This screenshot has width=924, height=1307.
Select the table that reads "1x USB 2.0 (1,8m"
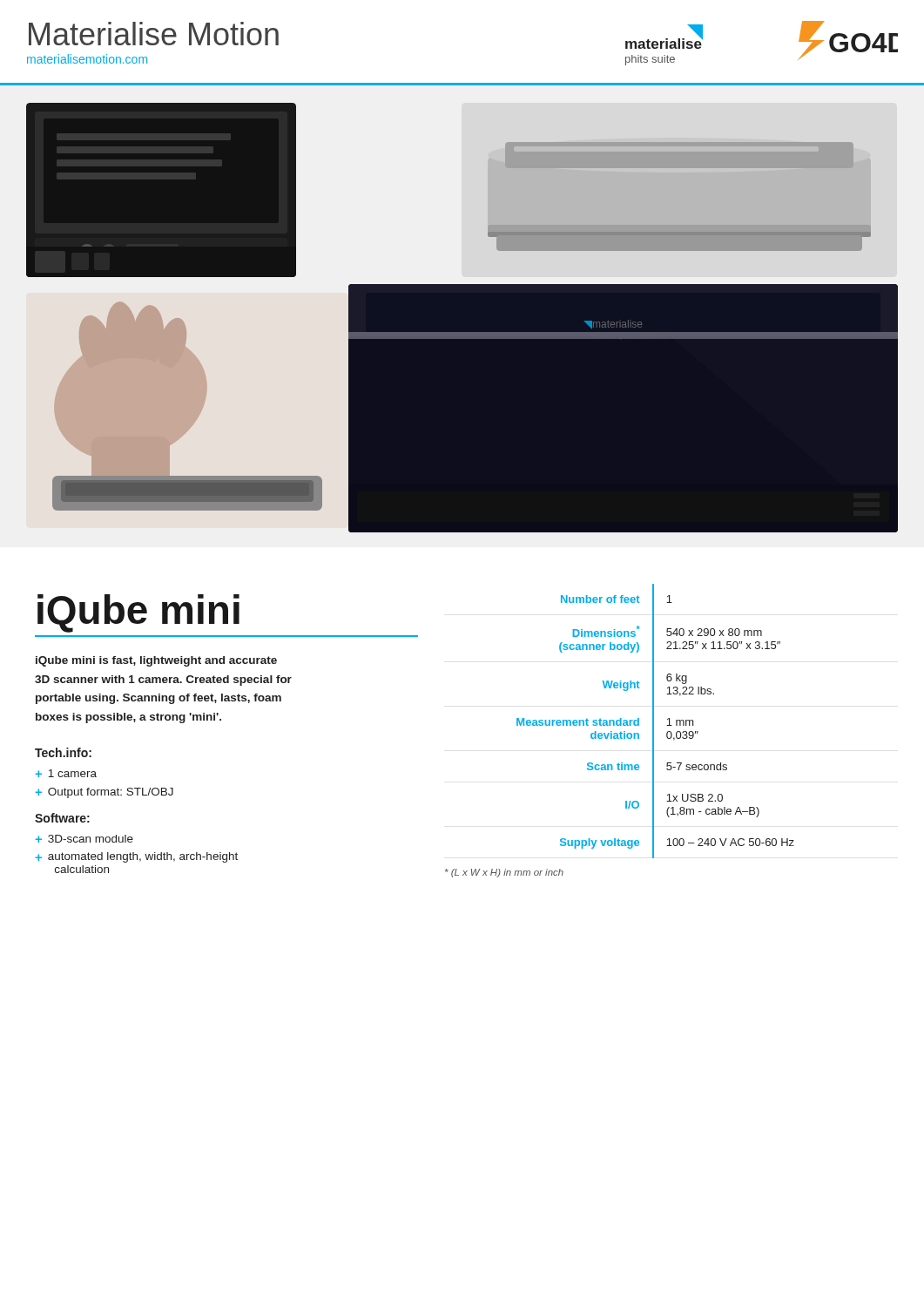pyautogui.click(x=671, y=721)
